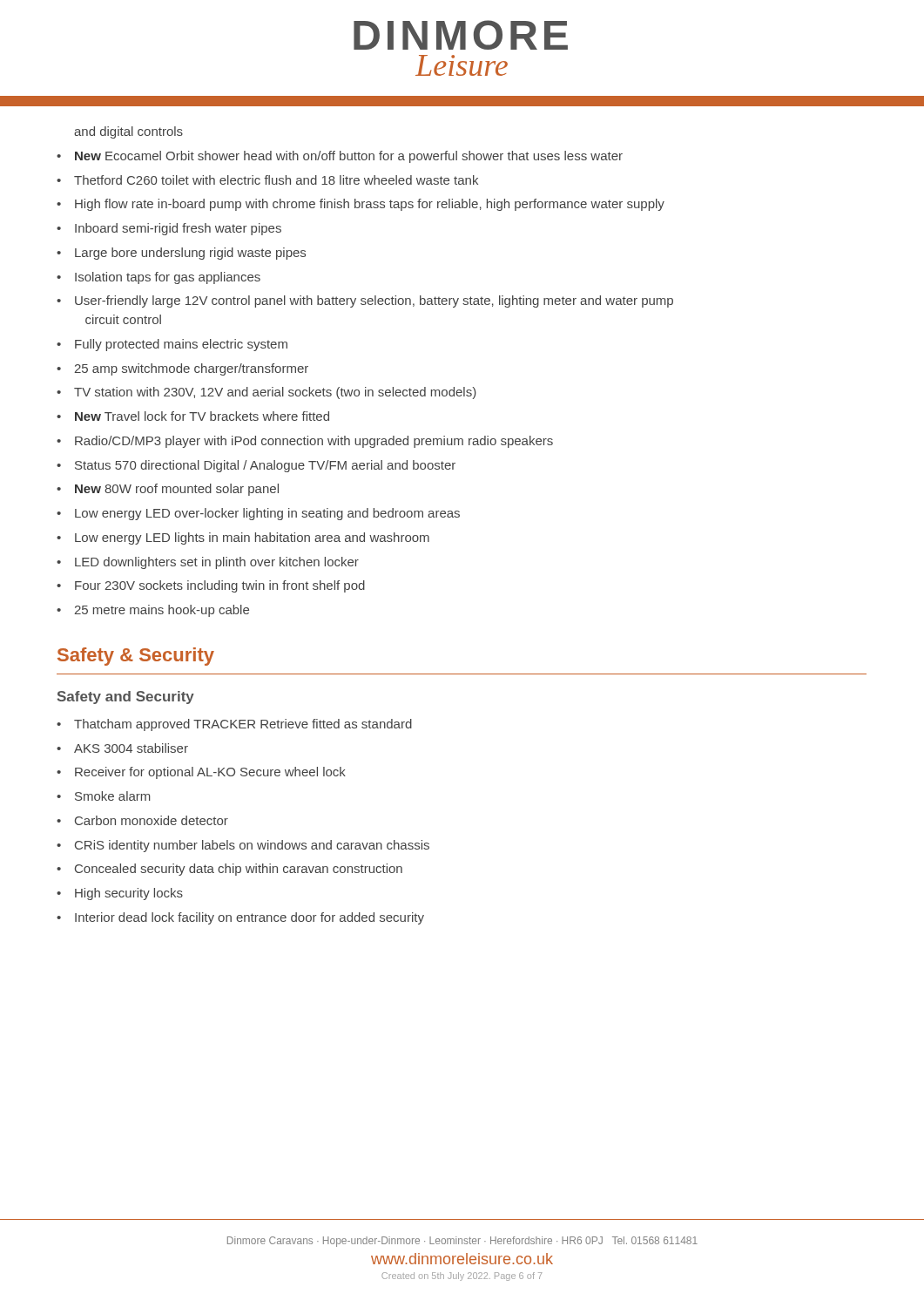
Task: Navigate to the block starting "Carbon monoxide detector"
Action: coord(151,820)
